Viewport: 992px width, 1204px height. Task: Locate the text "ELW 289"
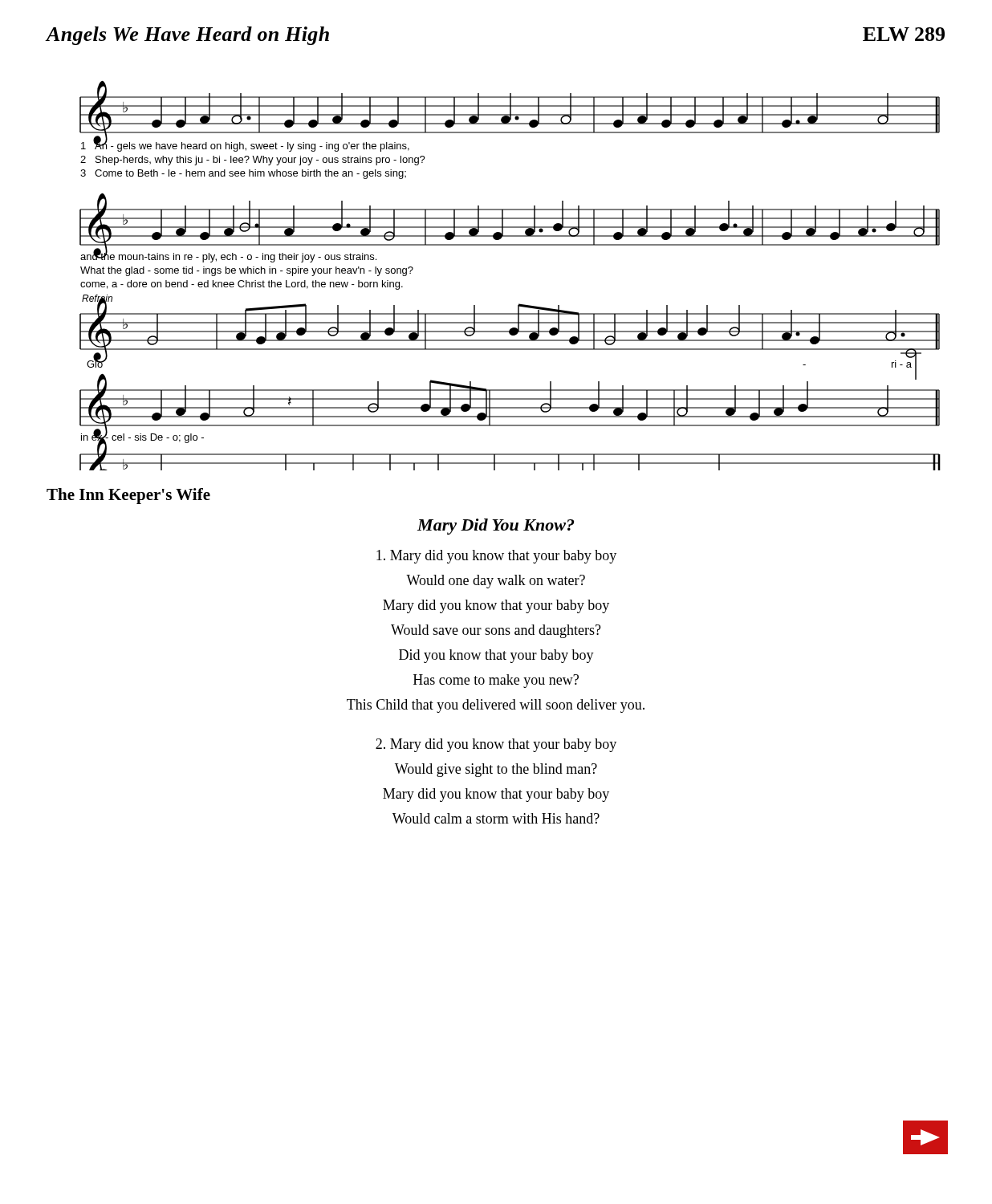(x=904, y=34)
